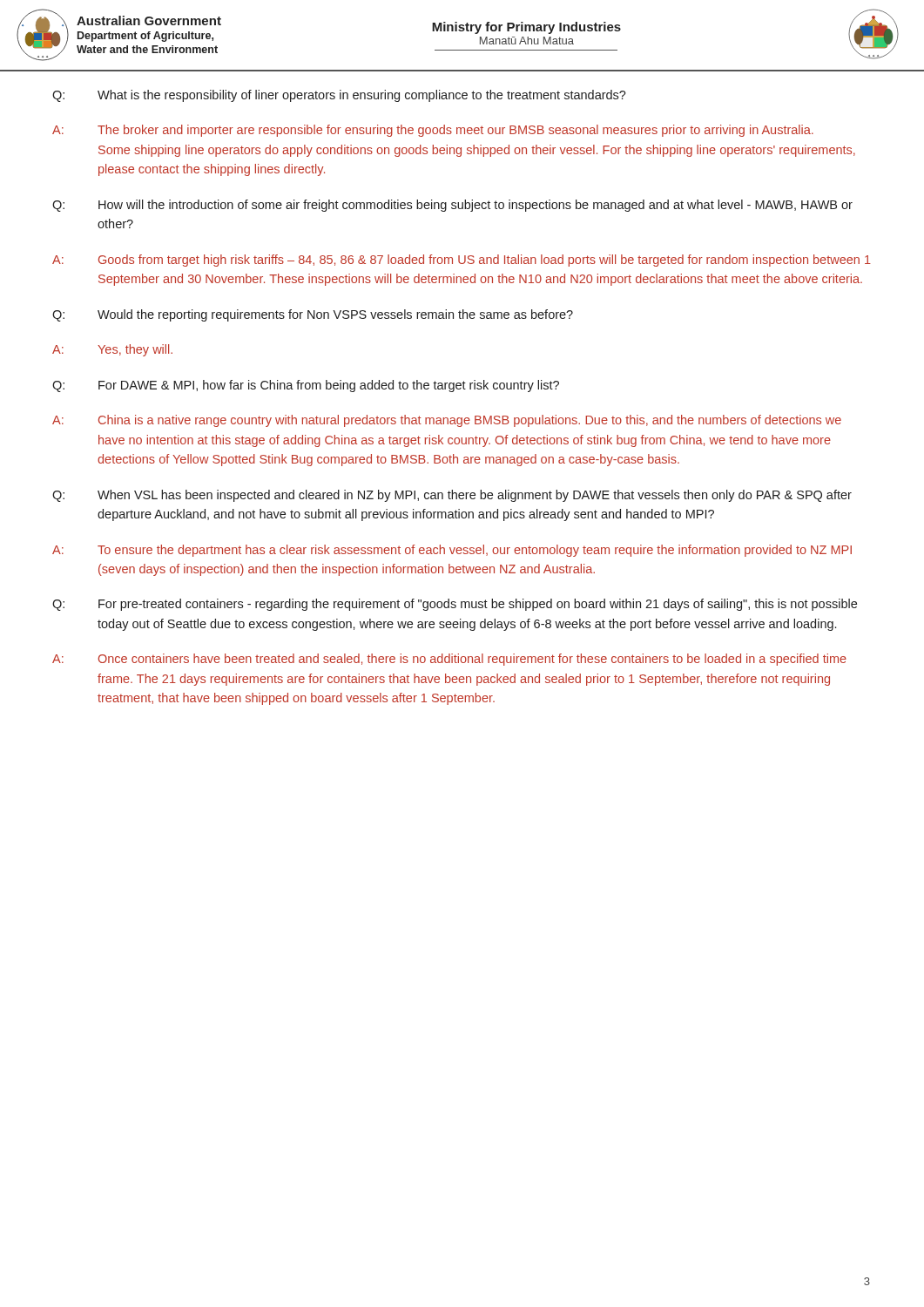Select the list item that reads "Q: What is the responsibility of"

click(x=462, y=95)
